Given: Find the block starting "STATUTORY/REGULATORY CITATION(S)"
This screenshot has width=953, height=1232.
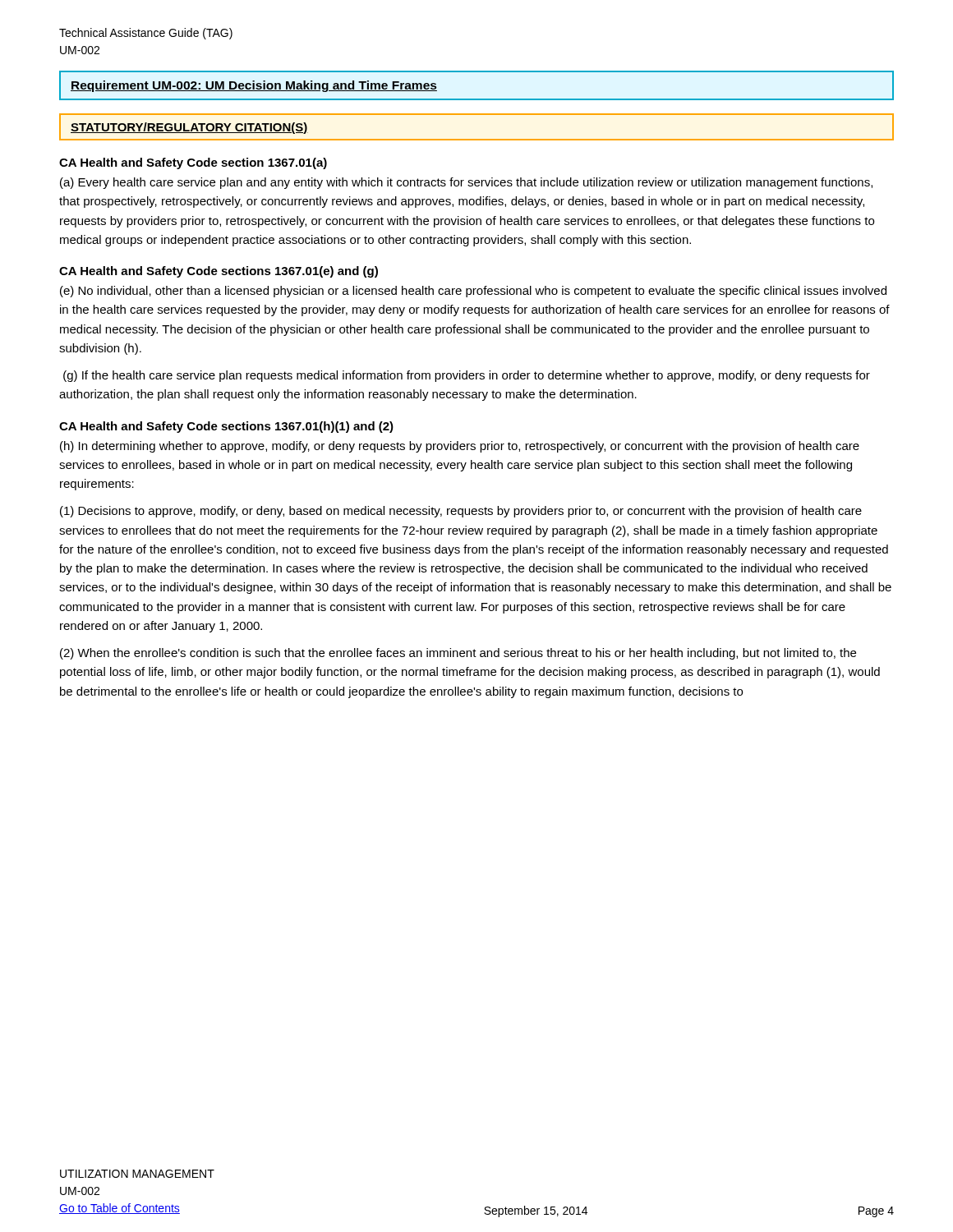Looking at the screenshot, I should click(x=189, y=127).
